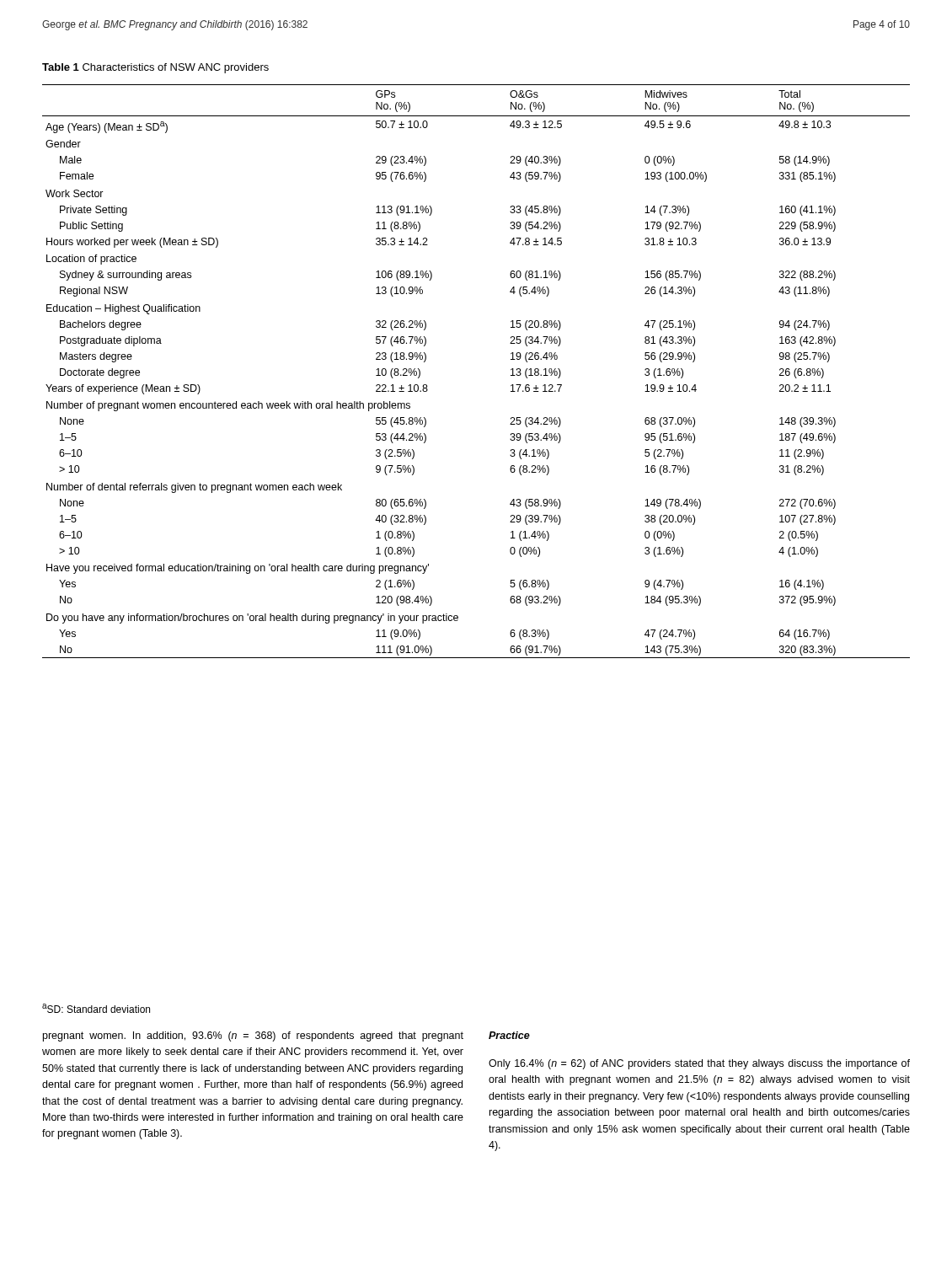The height and width of the screenshot is (1264, 952).
Task: Locate the caption
Action: pos(156,67)
